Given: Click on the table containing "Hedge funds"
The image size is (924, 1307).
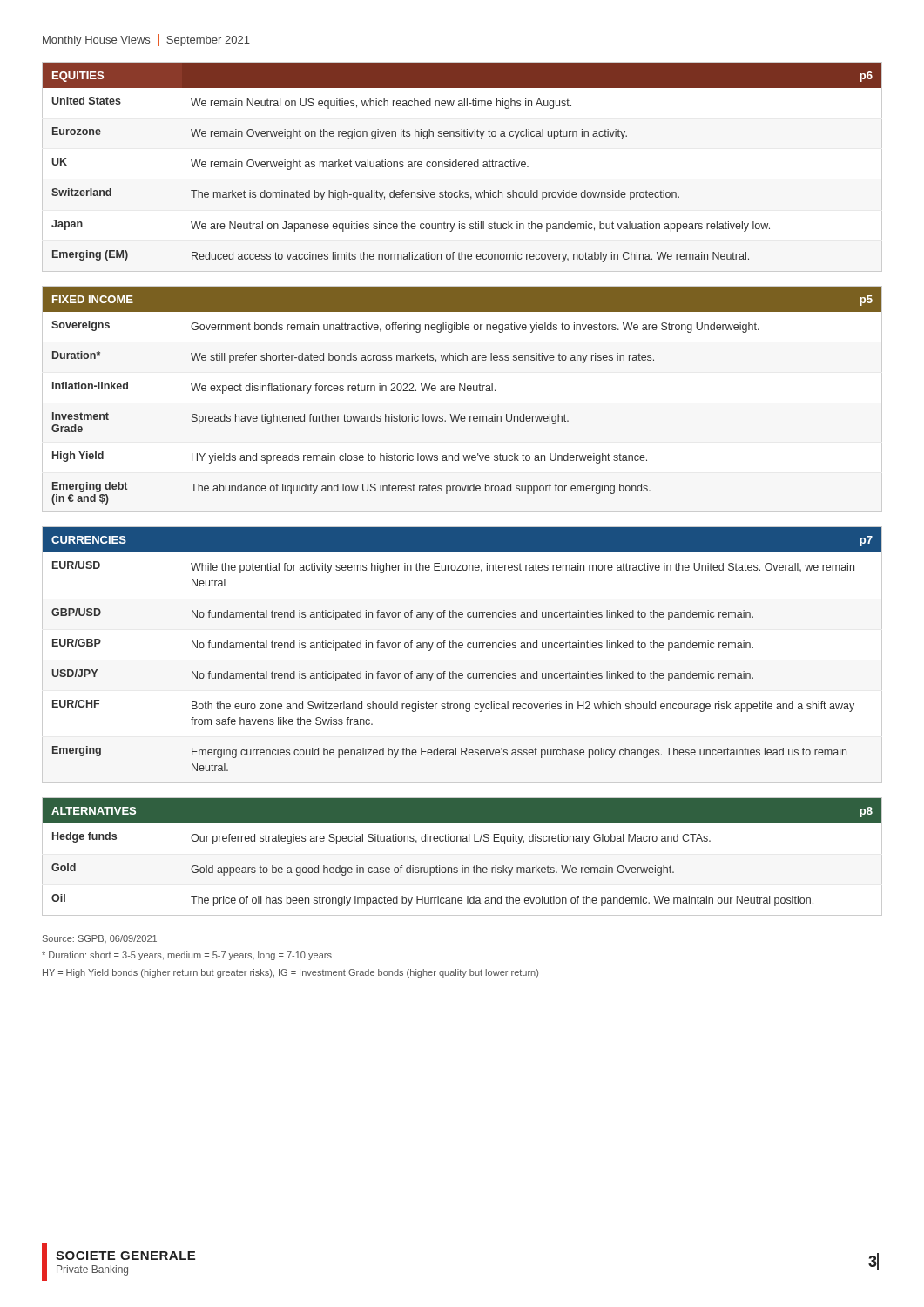Looking at the screenshot, I should tap(462, 857).
